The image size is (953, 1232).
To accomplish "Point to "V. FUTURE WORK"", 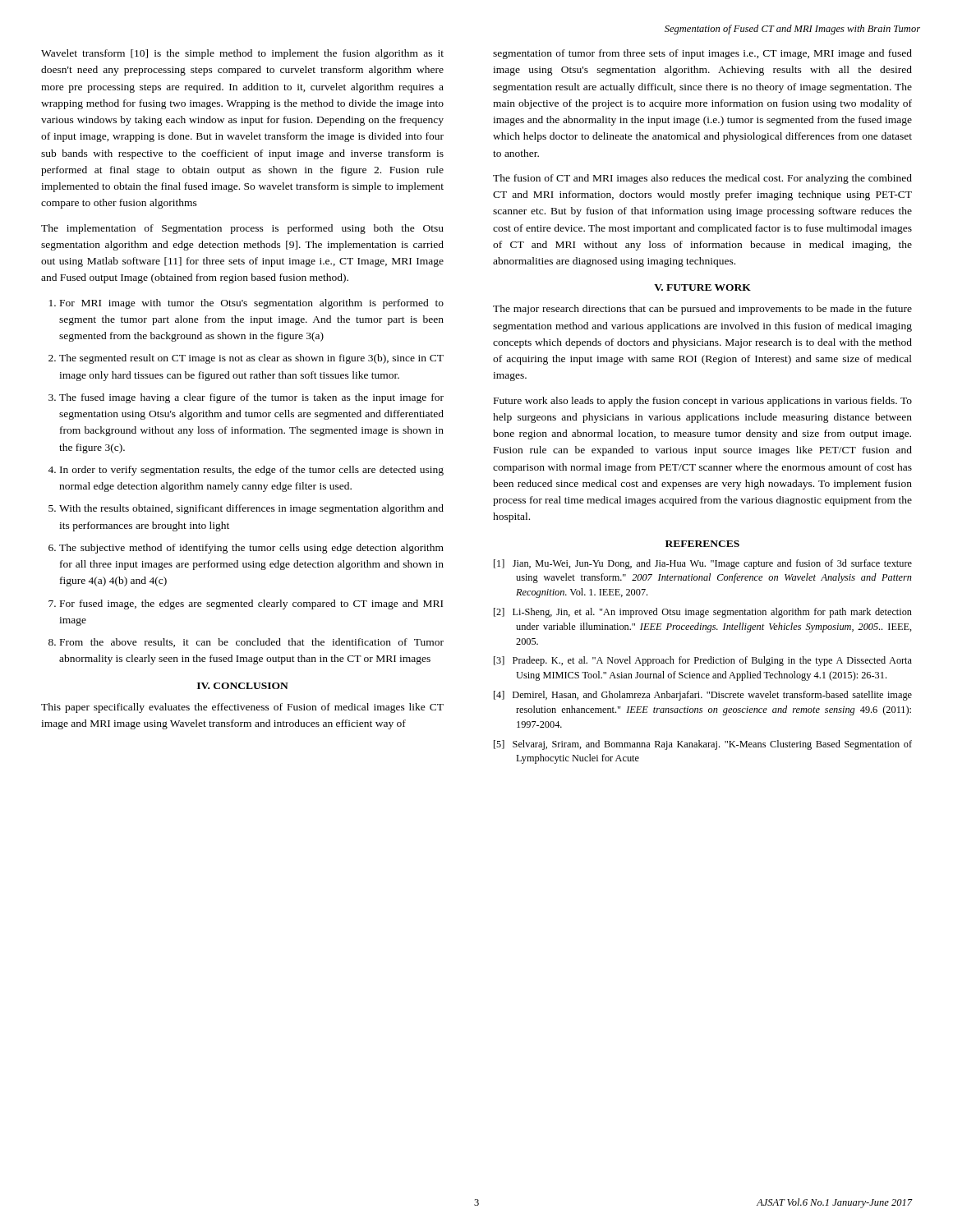I will [x=702, y=287].
